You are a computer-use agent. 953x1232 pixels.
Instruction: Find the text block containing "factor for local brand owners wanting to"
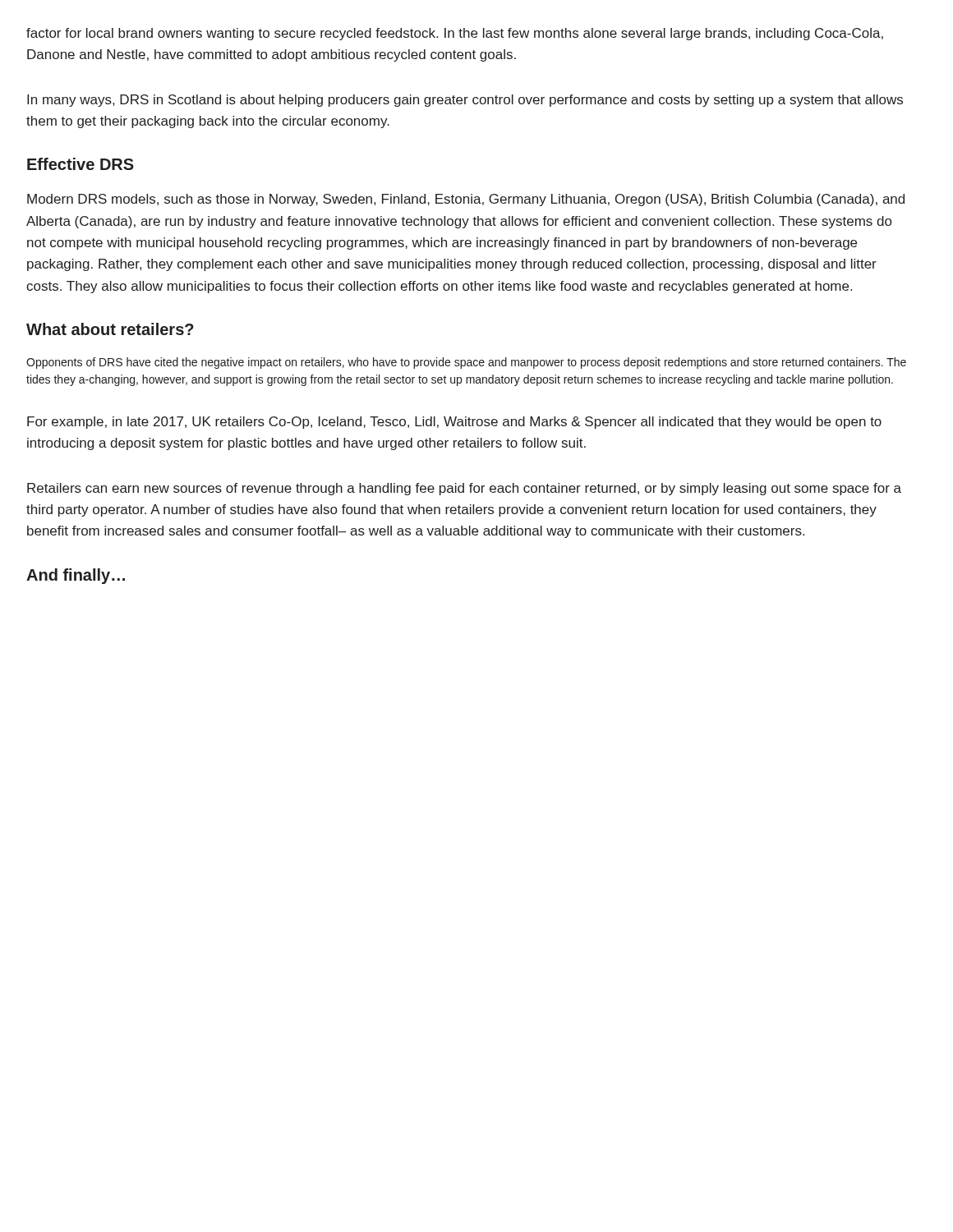pyautogui.click(x=455, y=44)
